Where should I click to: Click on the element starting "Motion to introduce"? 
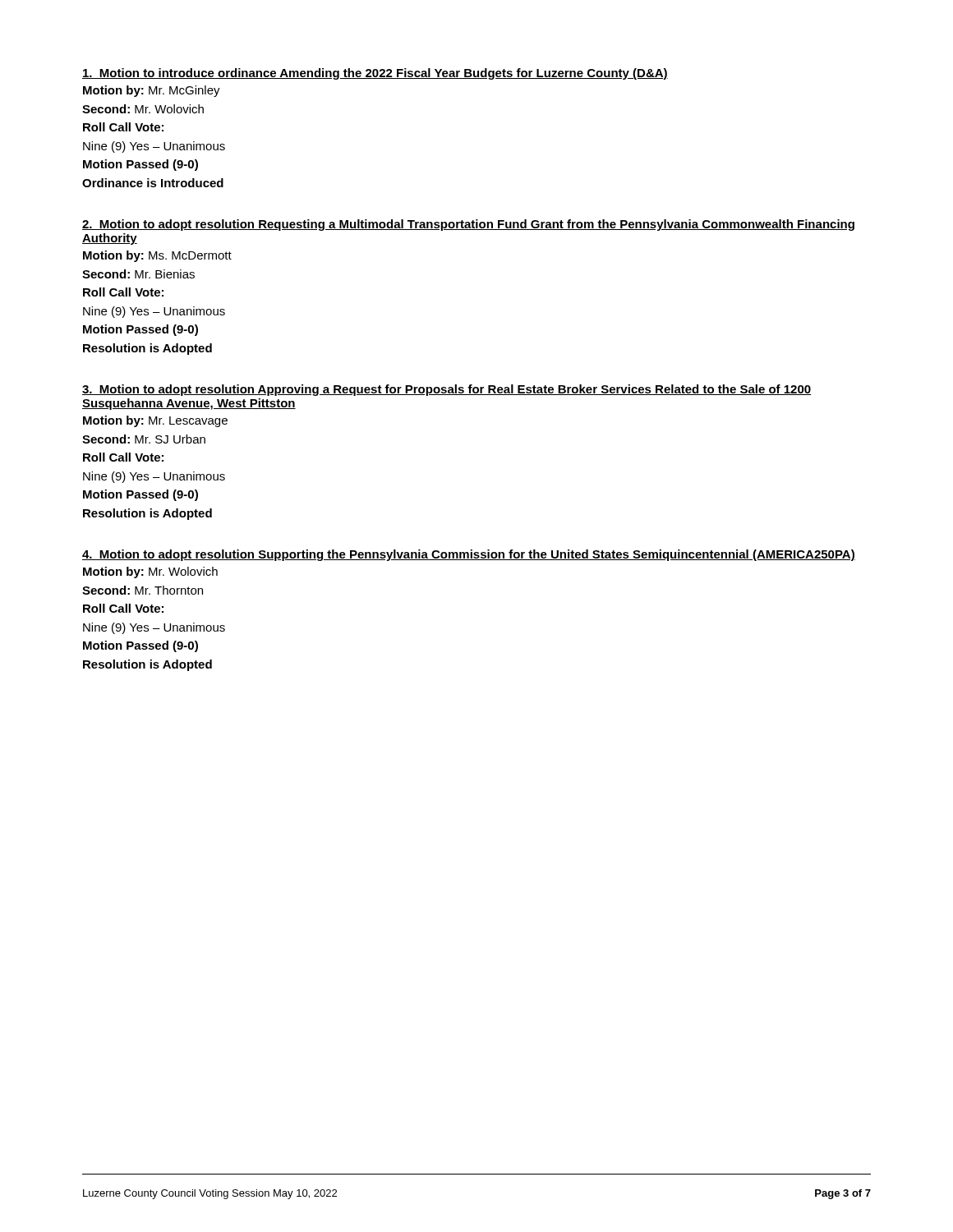(375, 74)
